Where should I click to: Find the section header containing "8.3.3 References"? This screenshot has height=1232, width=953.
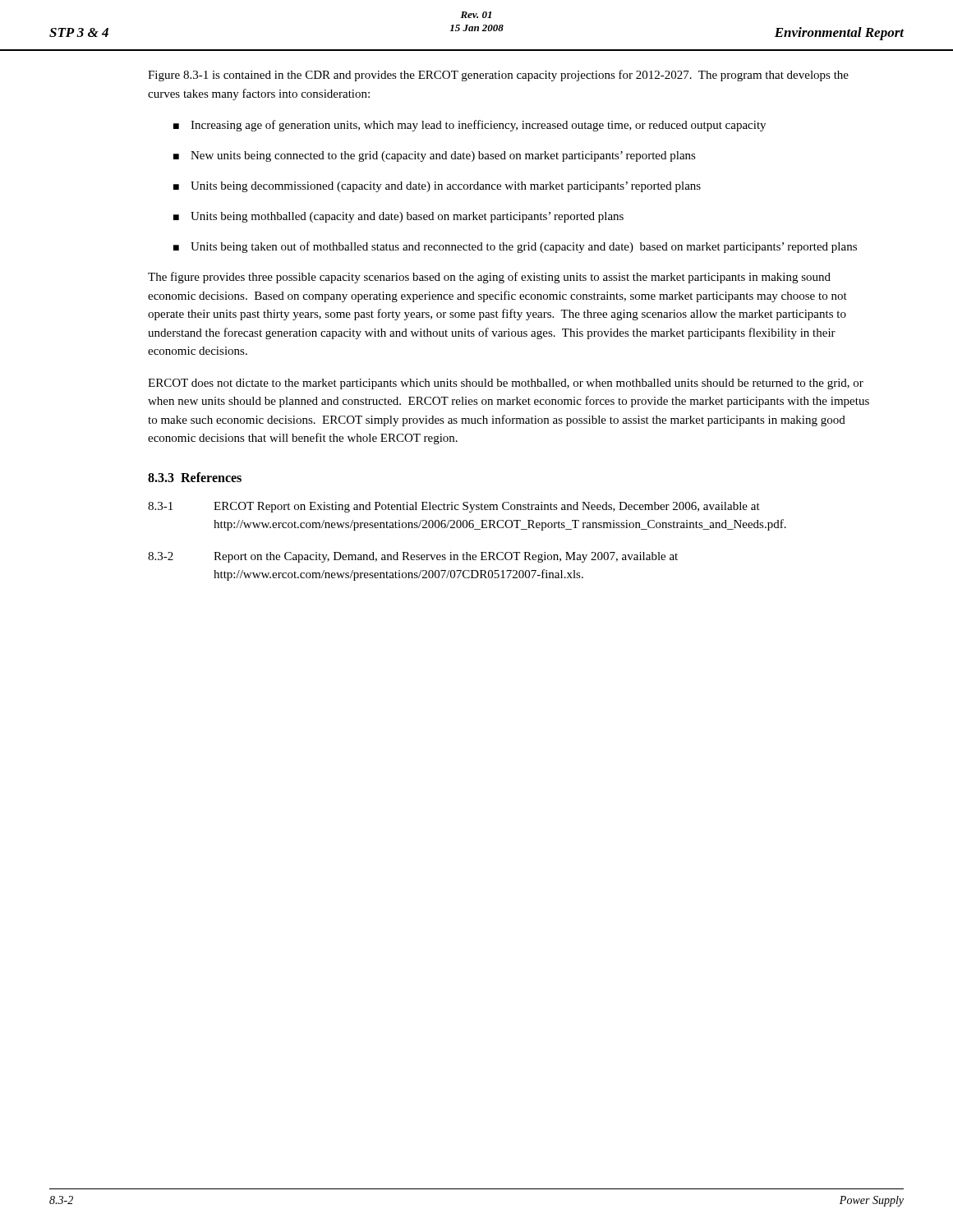point(195,477)
